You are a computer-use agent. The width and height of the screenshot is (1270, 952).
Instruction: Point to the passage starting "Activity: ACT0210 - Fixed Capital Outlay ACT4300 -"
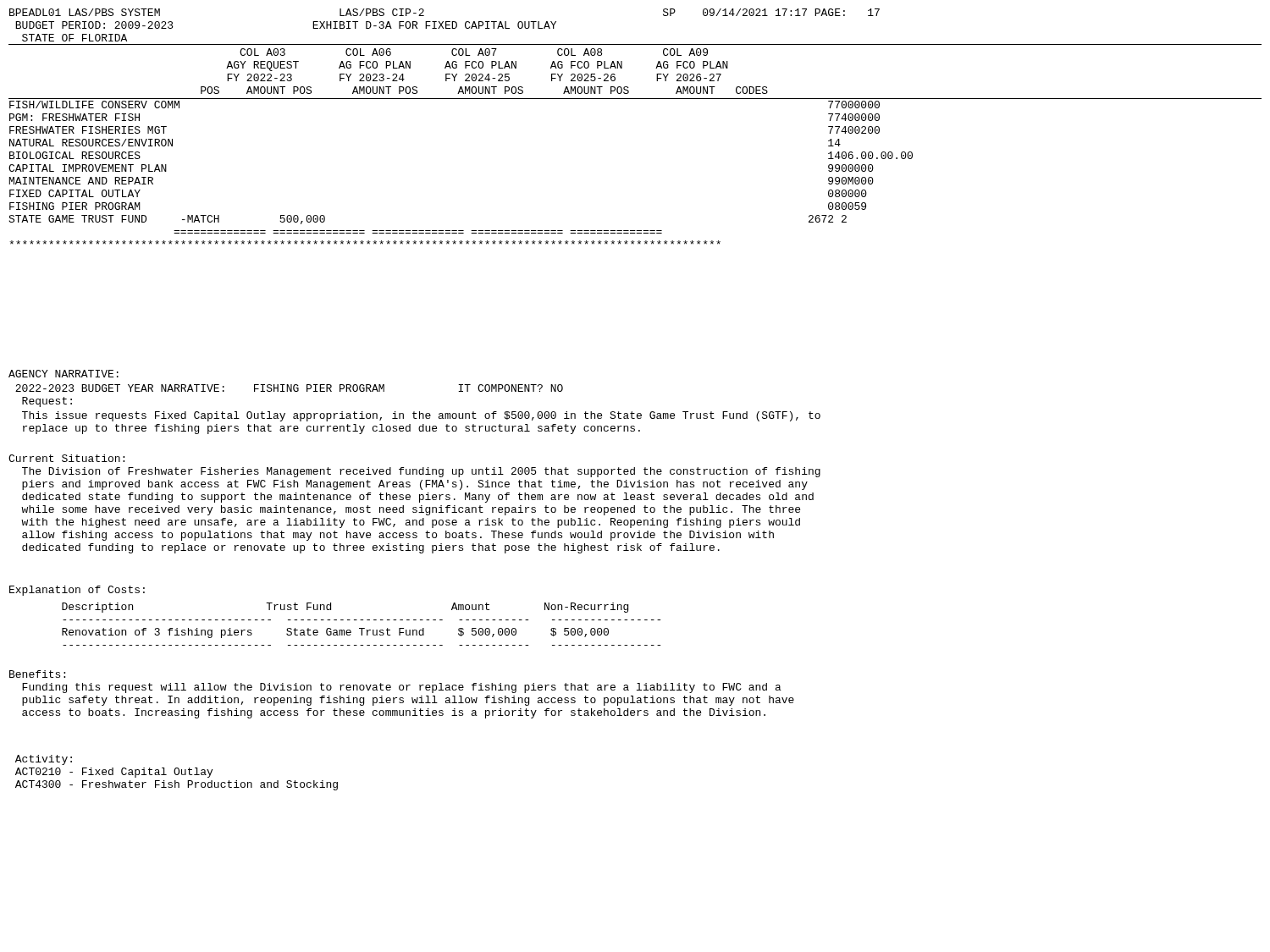44,760
